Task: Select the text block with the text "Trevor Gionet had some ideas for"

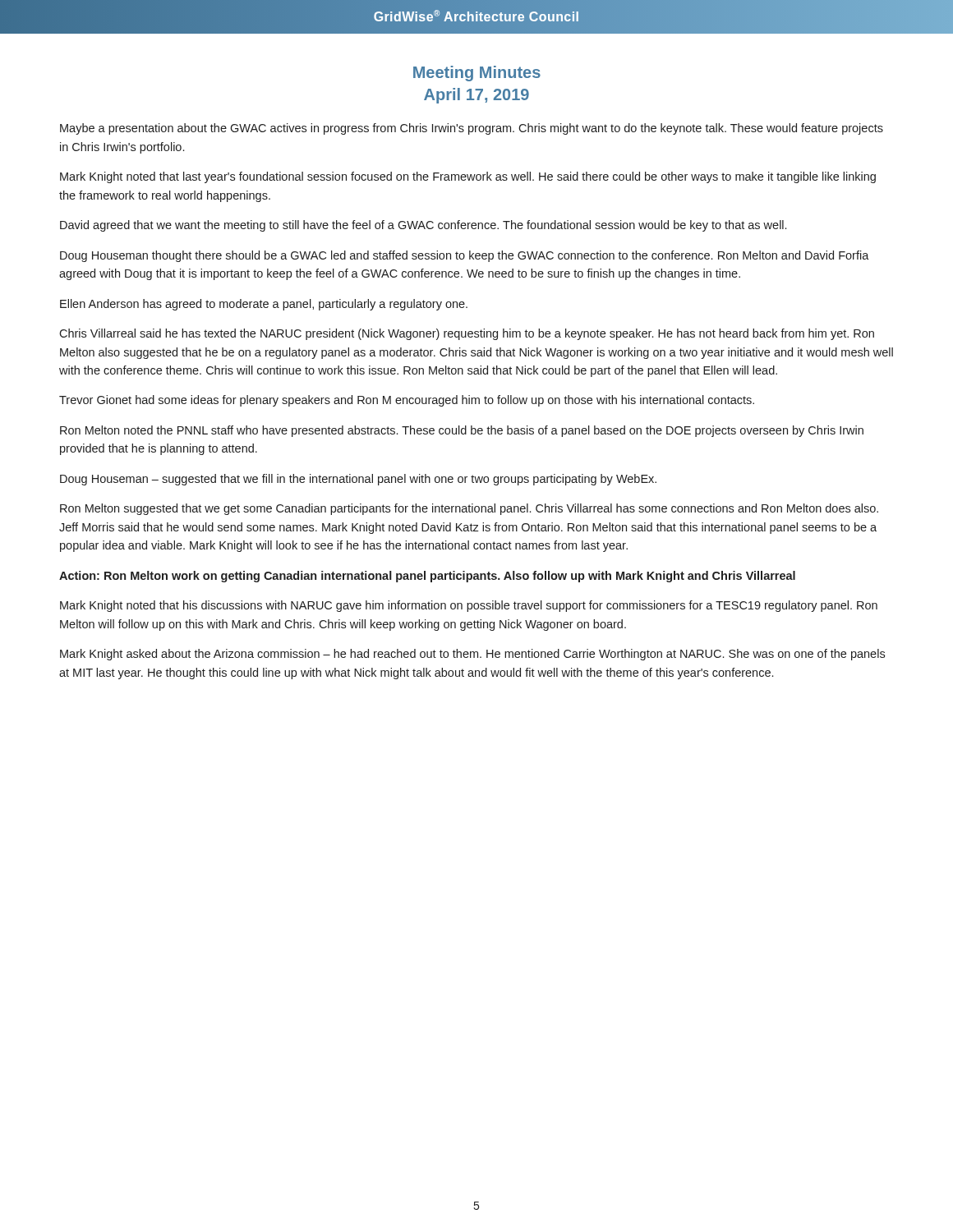Action: [x=407, y=400]
